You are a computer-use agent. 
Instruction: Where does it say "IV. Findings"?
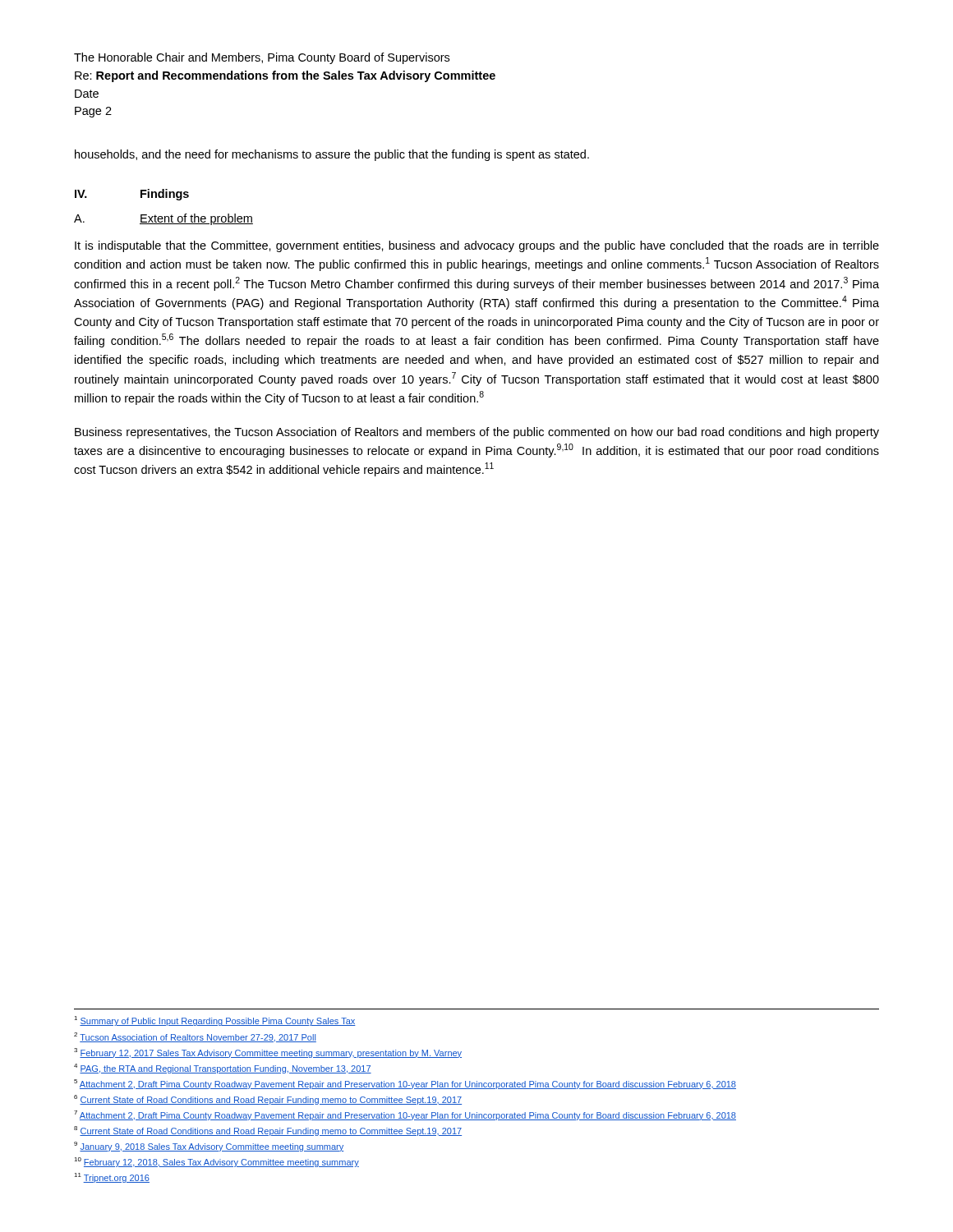132,194
